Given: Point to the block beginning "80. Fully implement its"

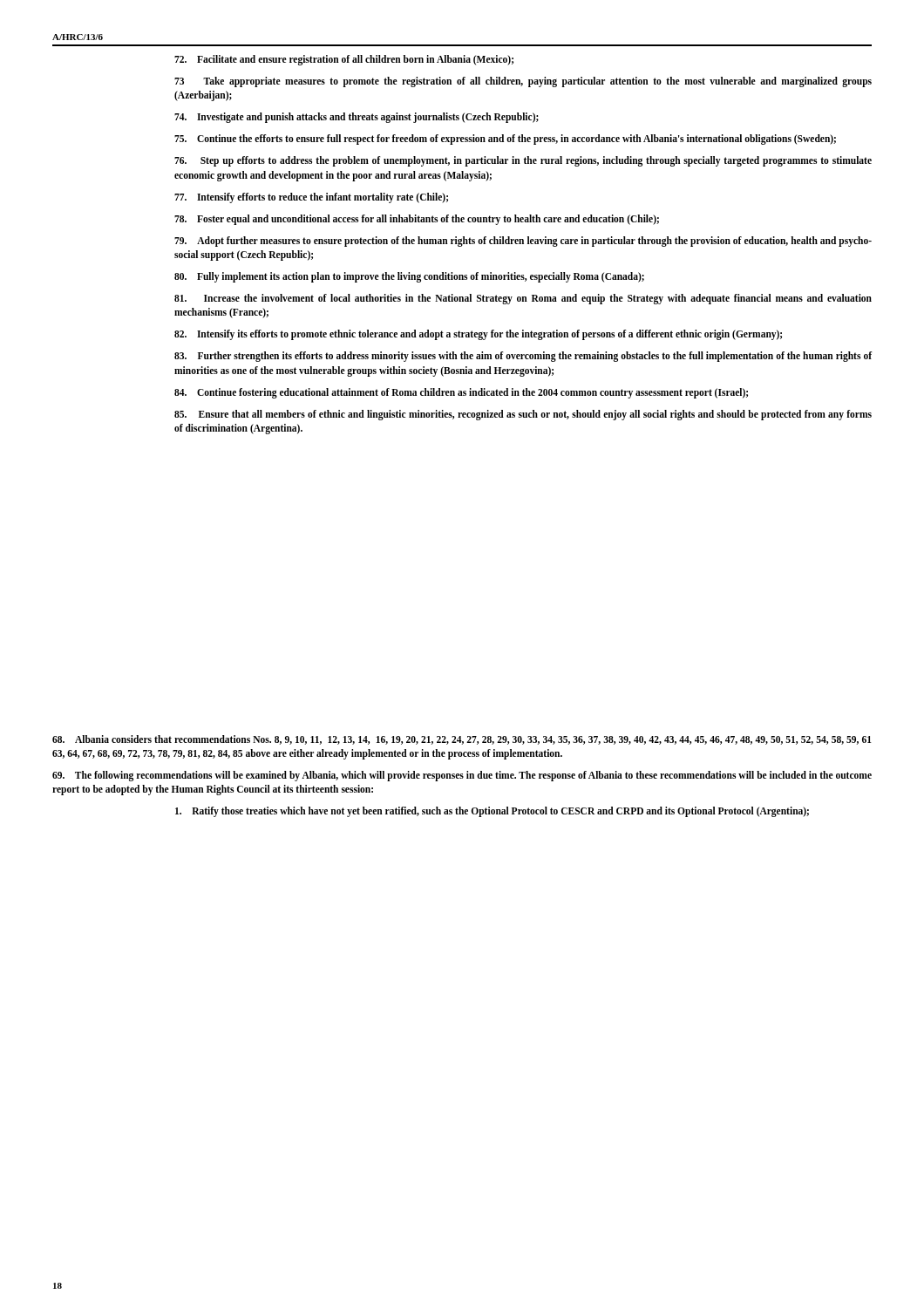Looking at the screenshot, I should tap(410, 277).
